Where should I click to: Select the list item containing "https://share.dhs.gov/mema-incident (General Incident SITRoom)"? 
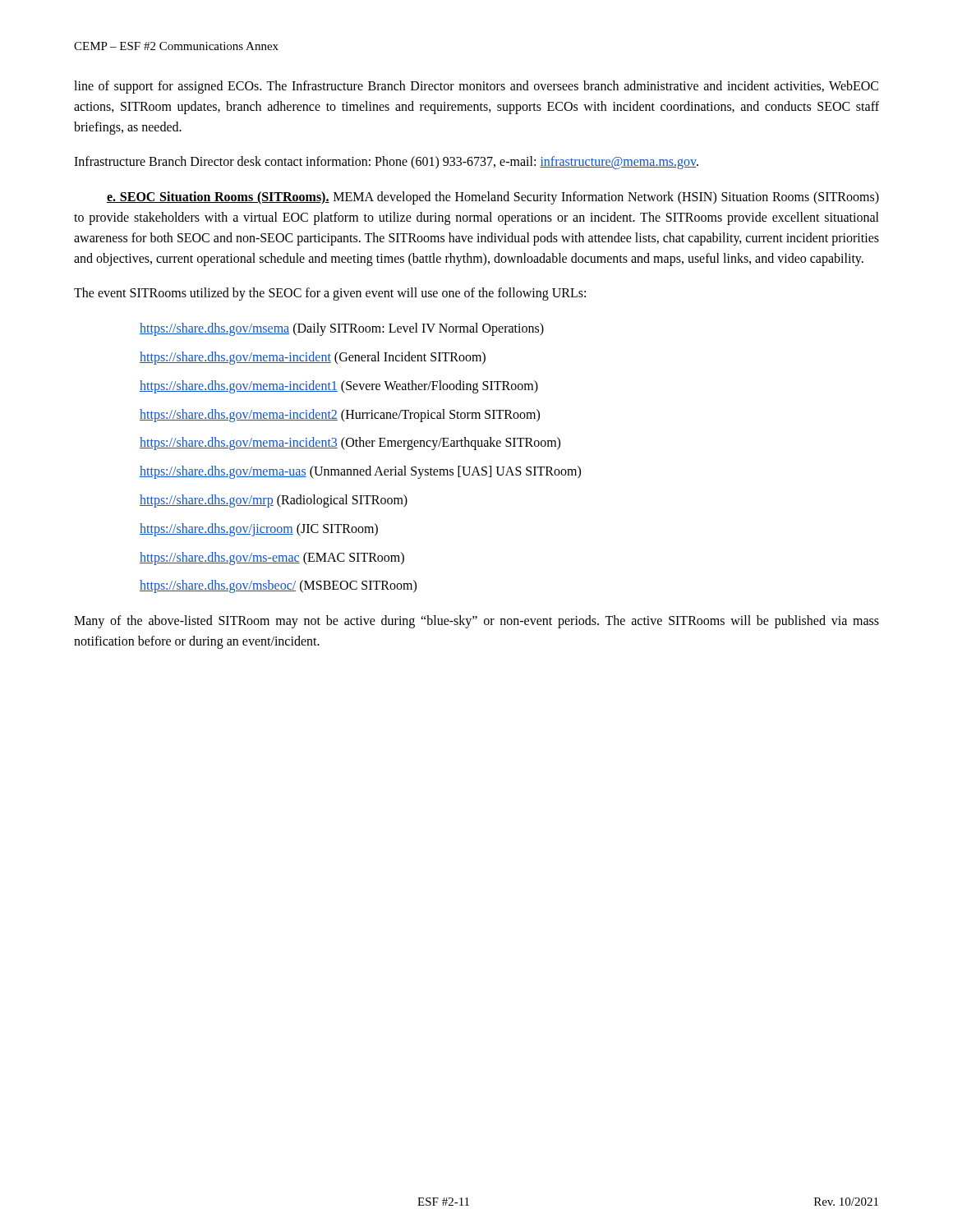(x=313, y=357)
